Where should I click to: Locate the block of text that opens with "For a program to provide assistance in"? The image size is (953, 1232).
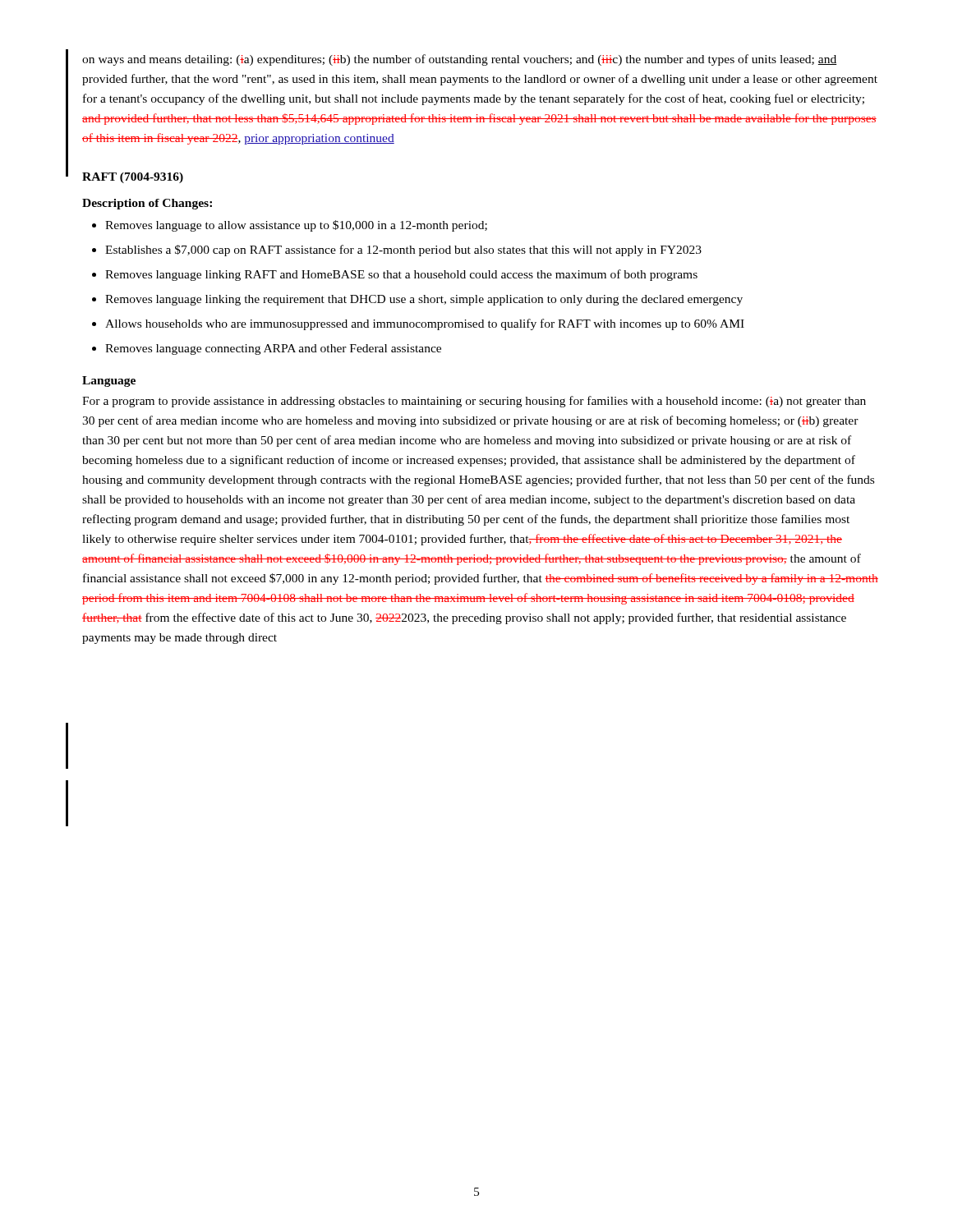point(480,519)
